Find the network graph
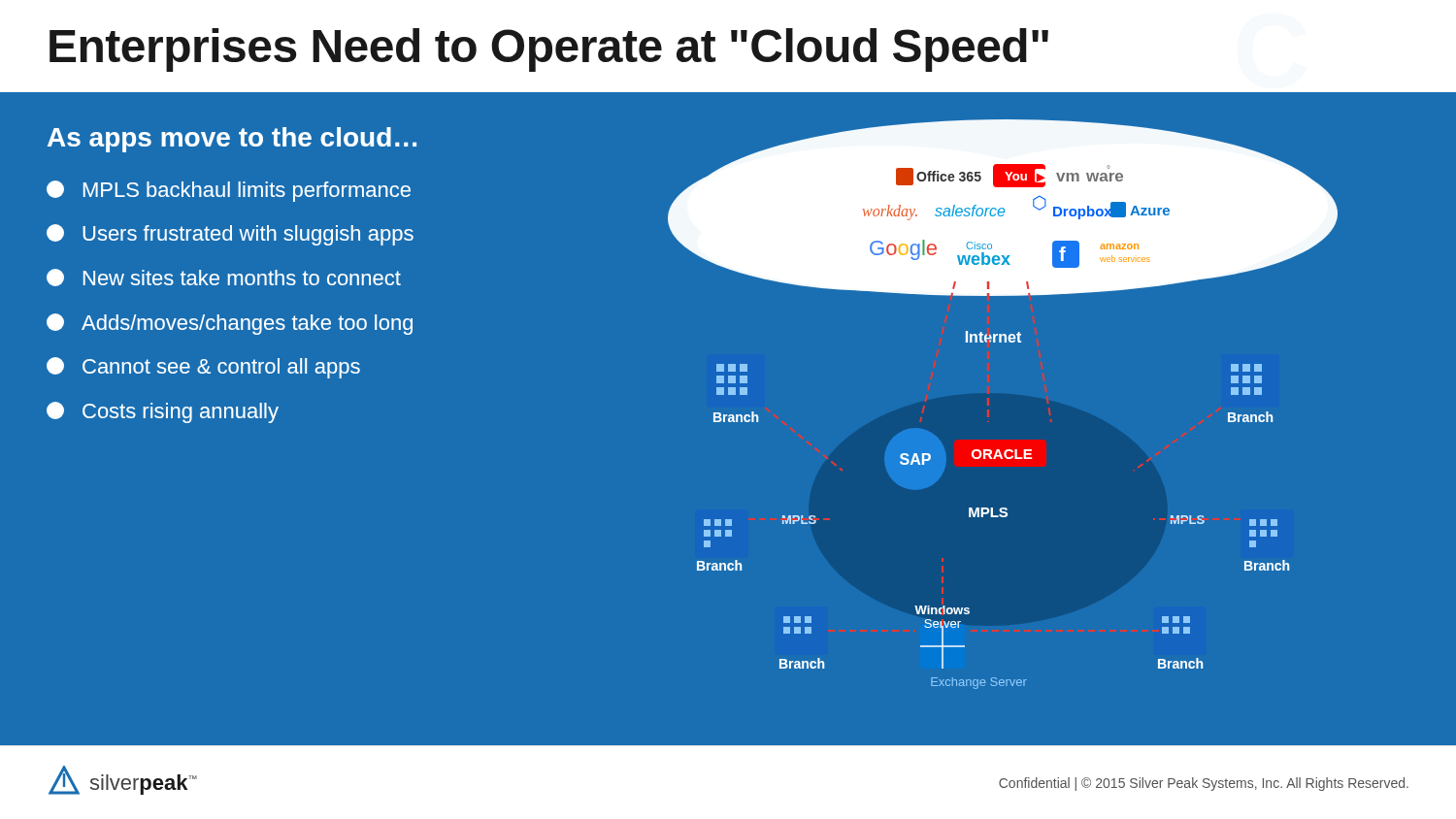 [x=984, y=419]
